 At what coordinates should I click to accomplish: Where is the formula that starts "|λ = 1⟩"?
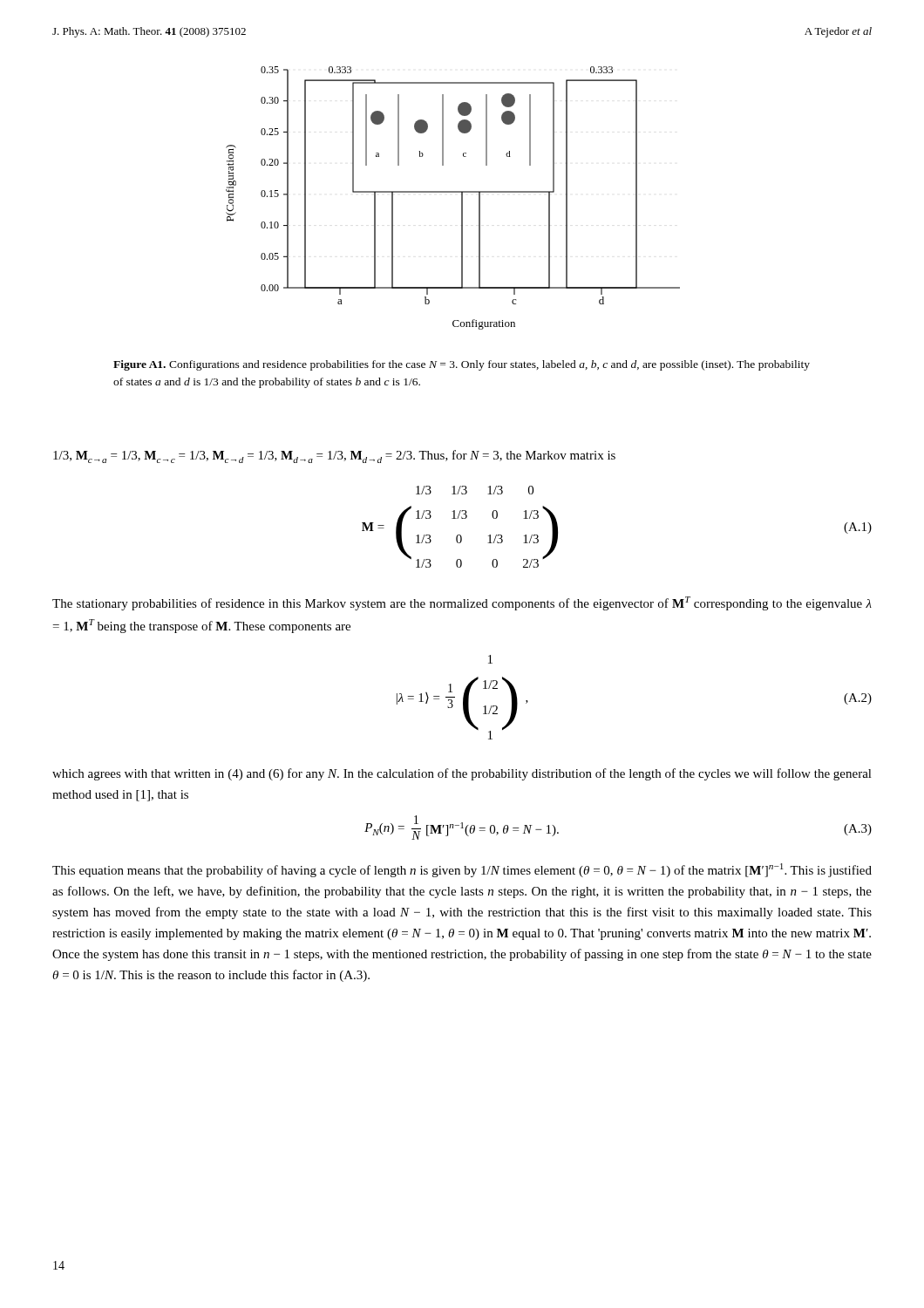point(490,659)
